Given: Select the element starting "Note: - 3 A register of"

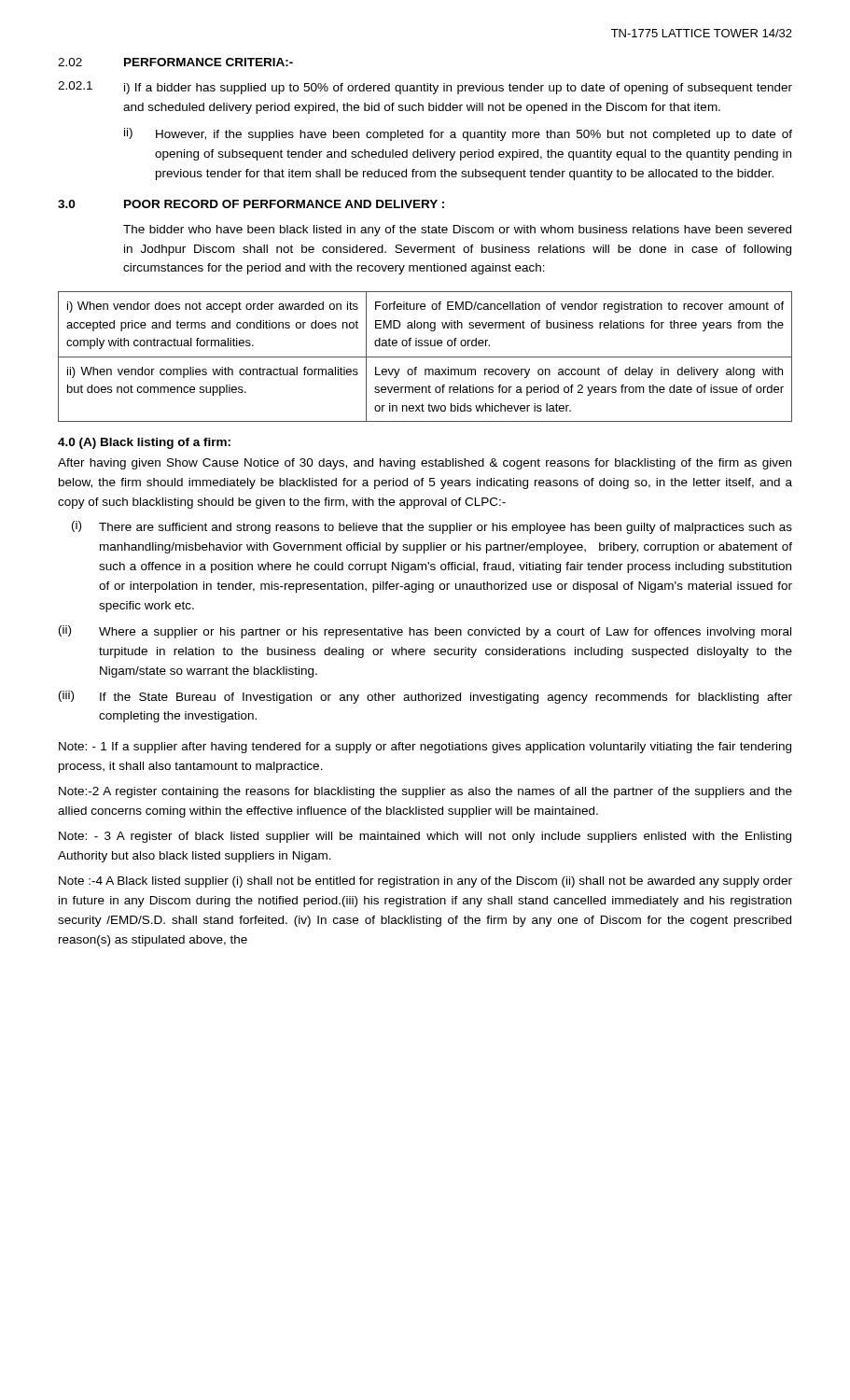Looking at the screenshot, I should tap(425, 846).
